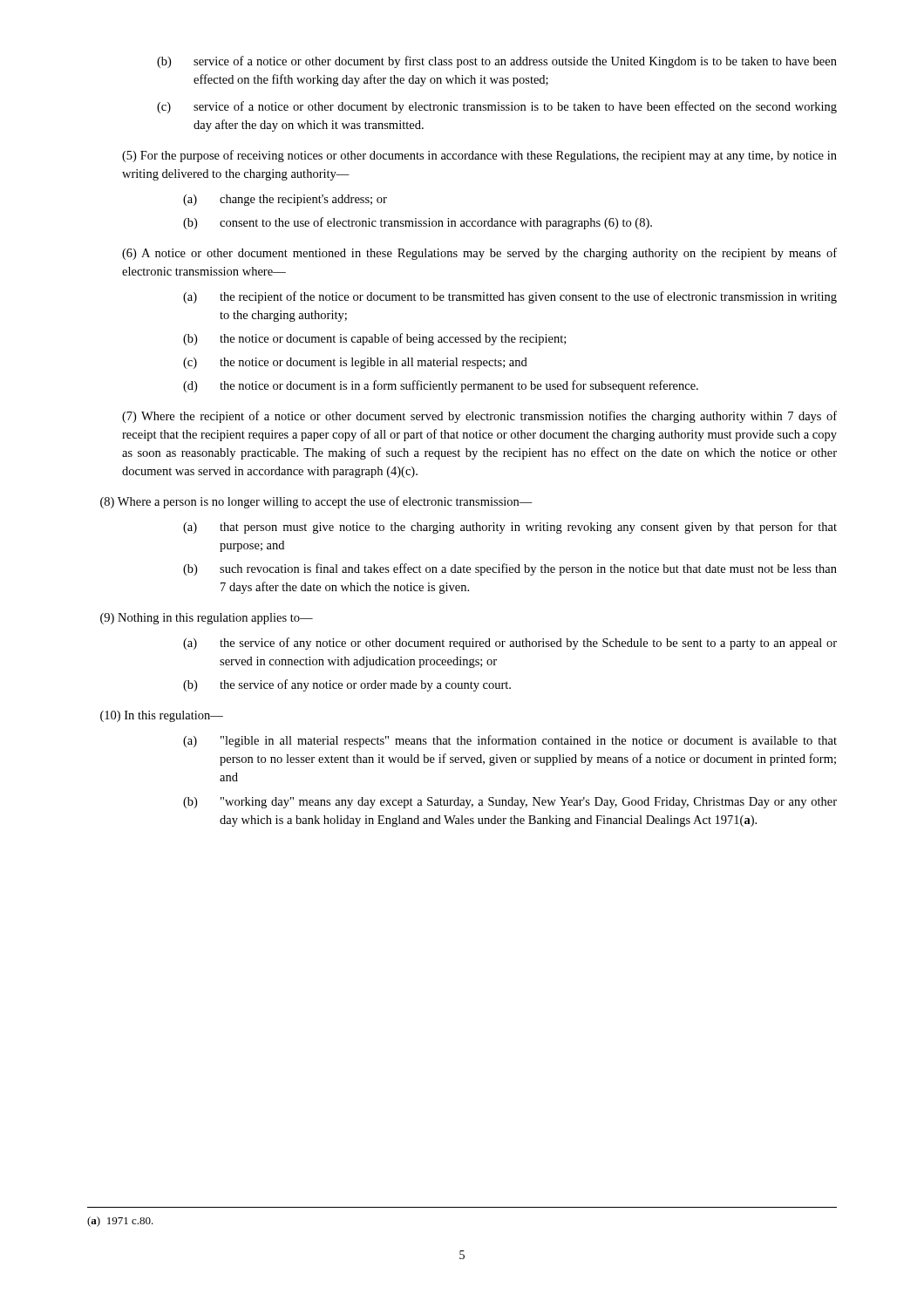Find the block on this page that starts "(b) the service of any notice or"
Image resolution: width=924 pixels, height=1308 pixels.
[x=510, y=685]
